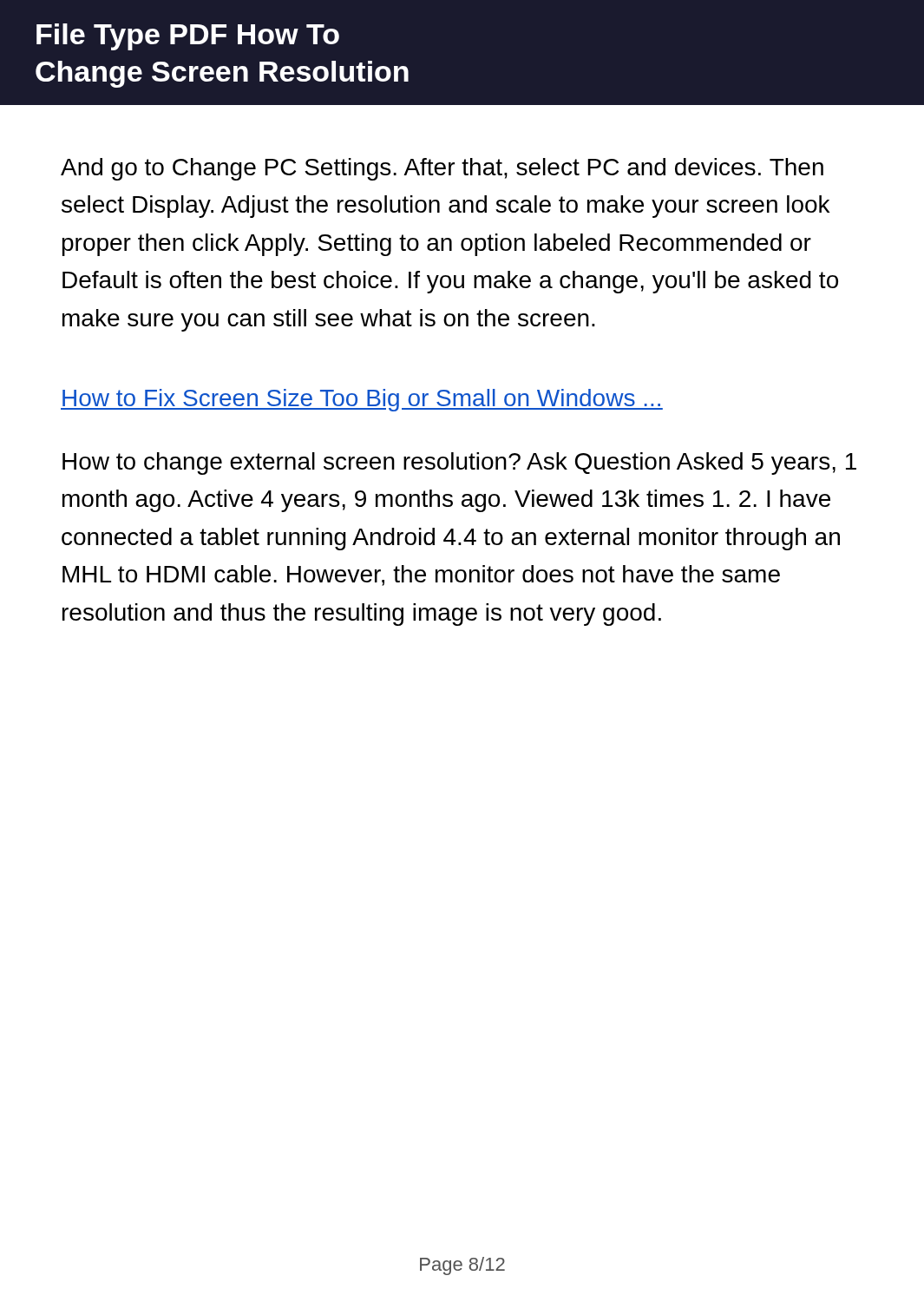
Task: Find the text starting "How to change external screen resolution? Ask"
Action: [459, 537]
